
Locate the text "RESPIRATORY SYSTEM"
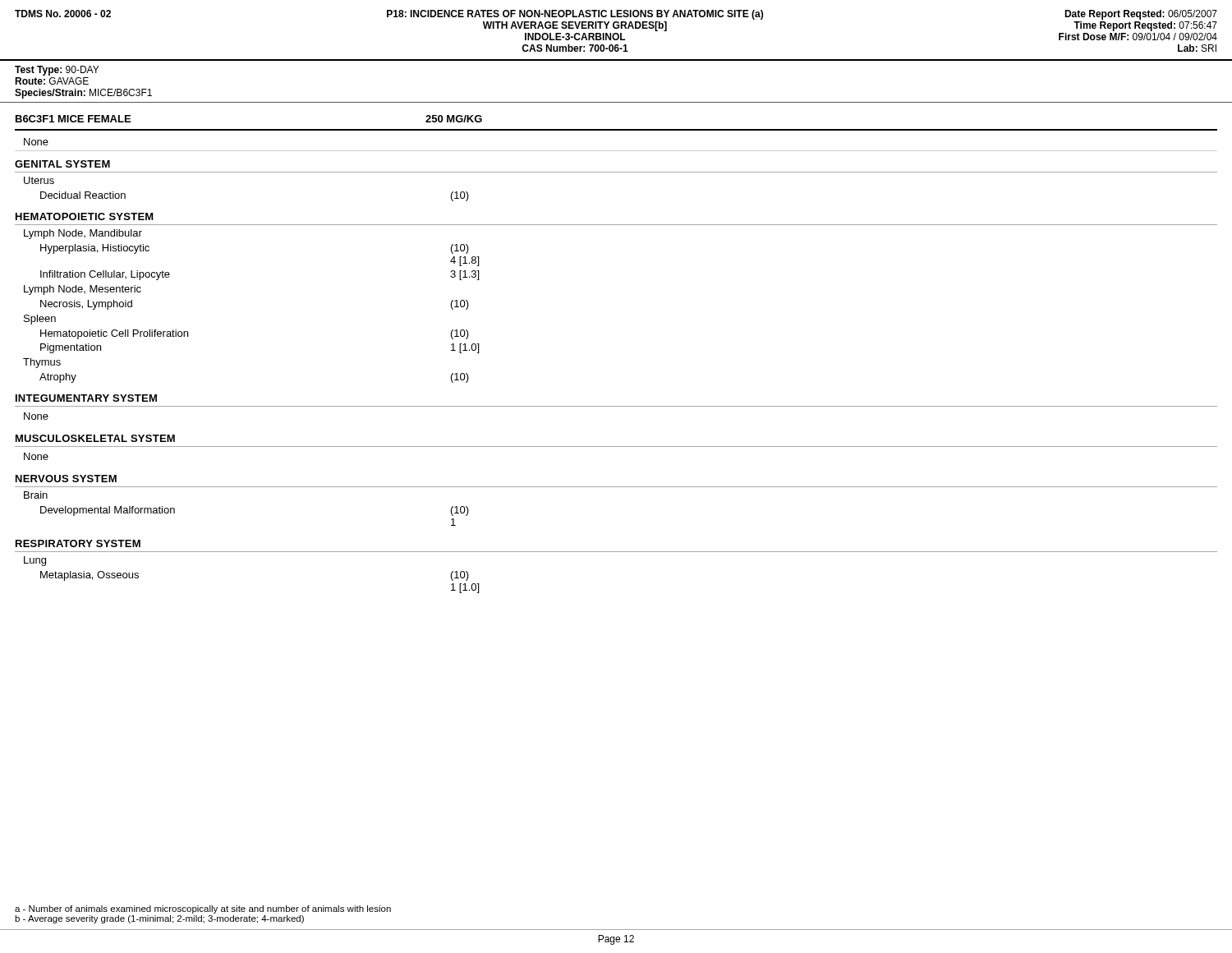pos(78,543)
